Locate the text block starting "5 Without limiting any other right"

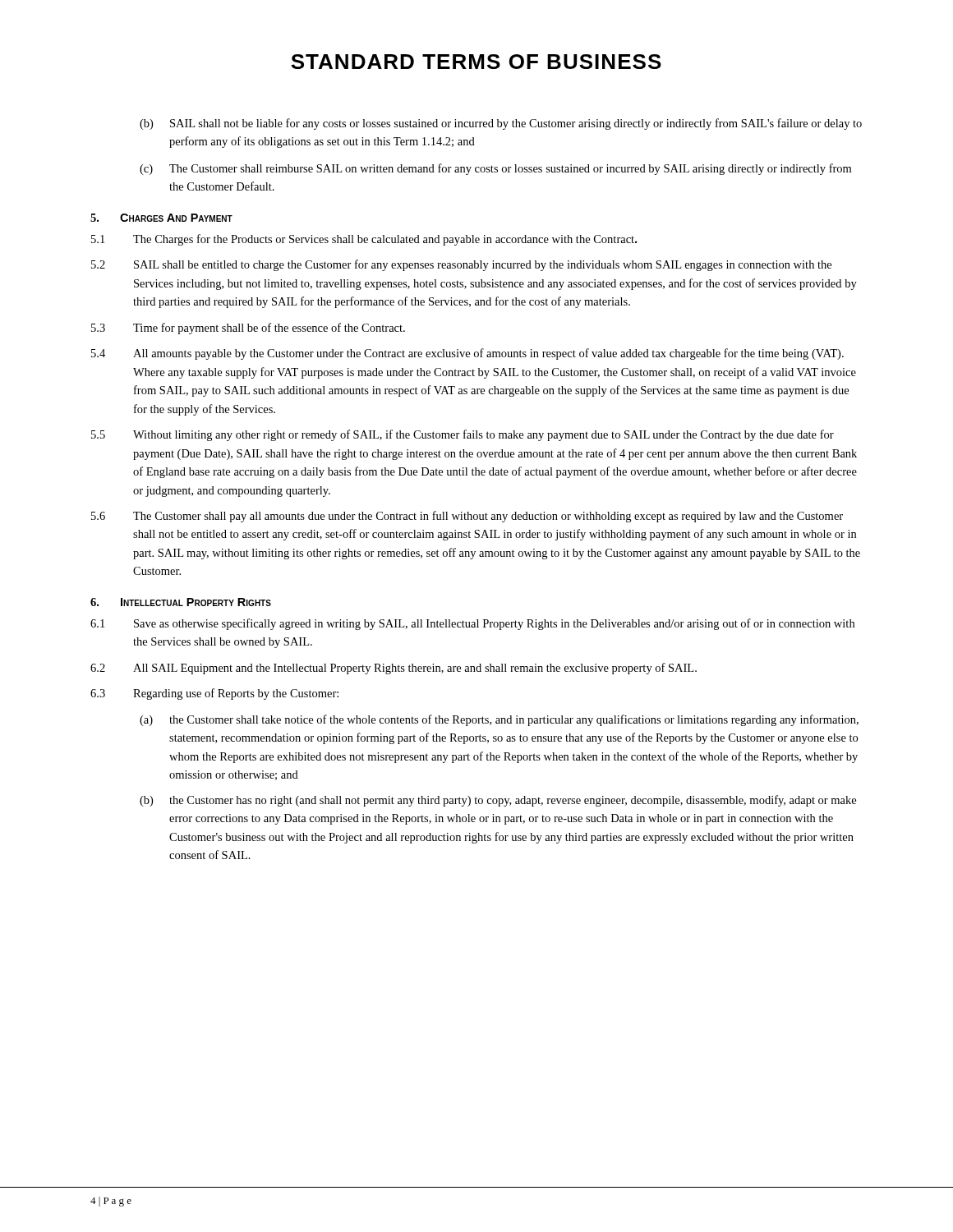pos(476,462)
